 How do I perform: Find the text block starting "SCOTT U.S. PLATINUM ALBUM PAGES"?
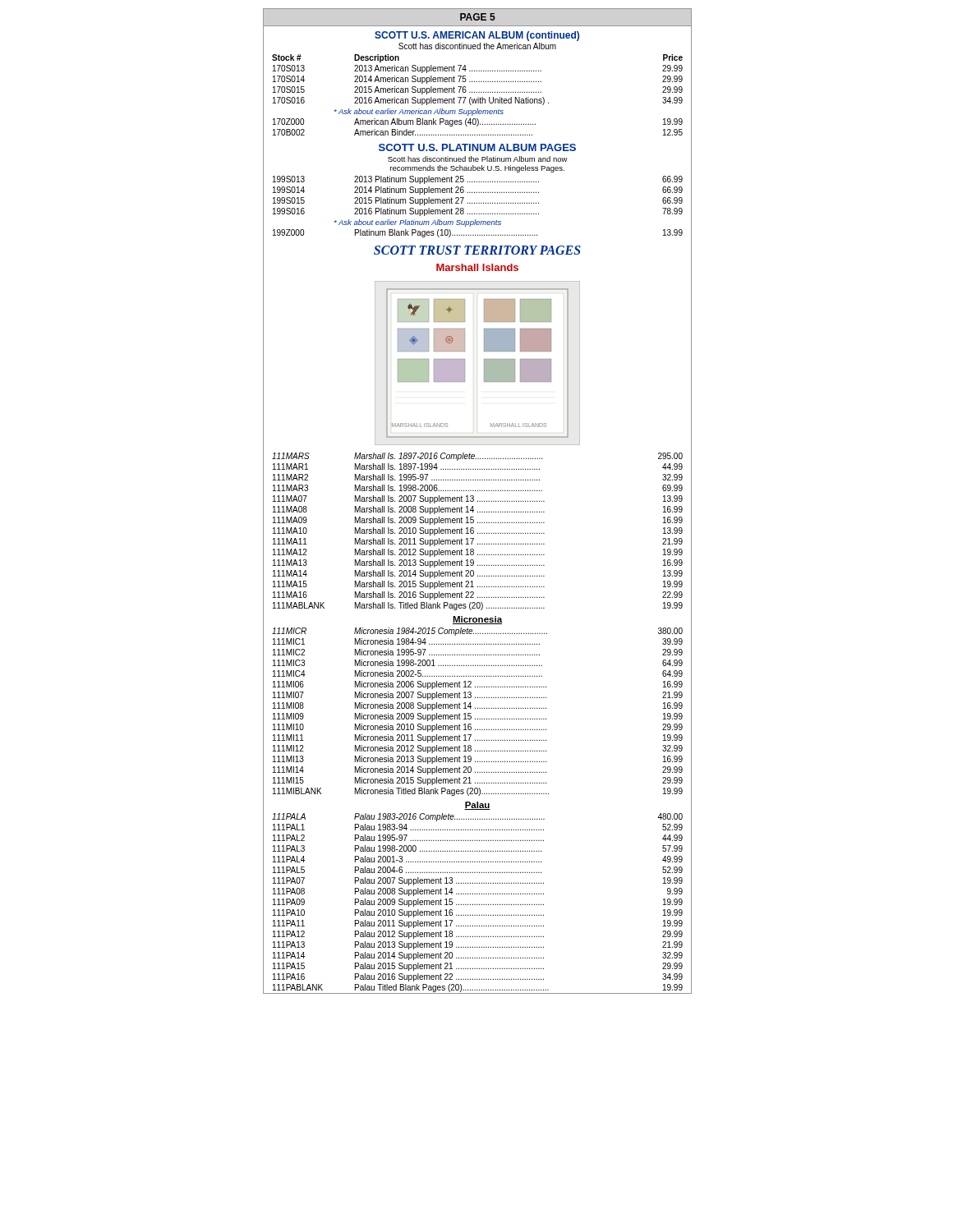click(477, 147)
